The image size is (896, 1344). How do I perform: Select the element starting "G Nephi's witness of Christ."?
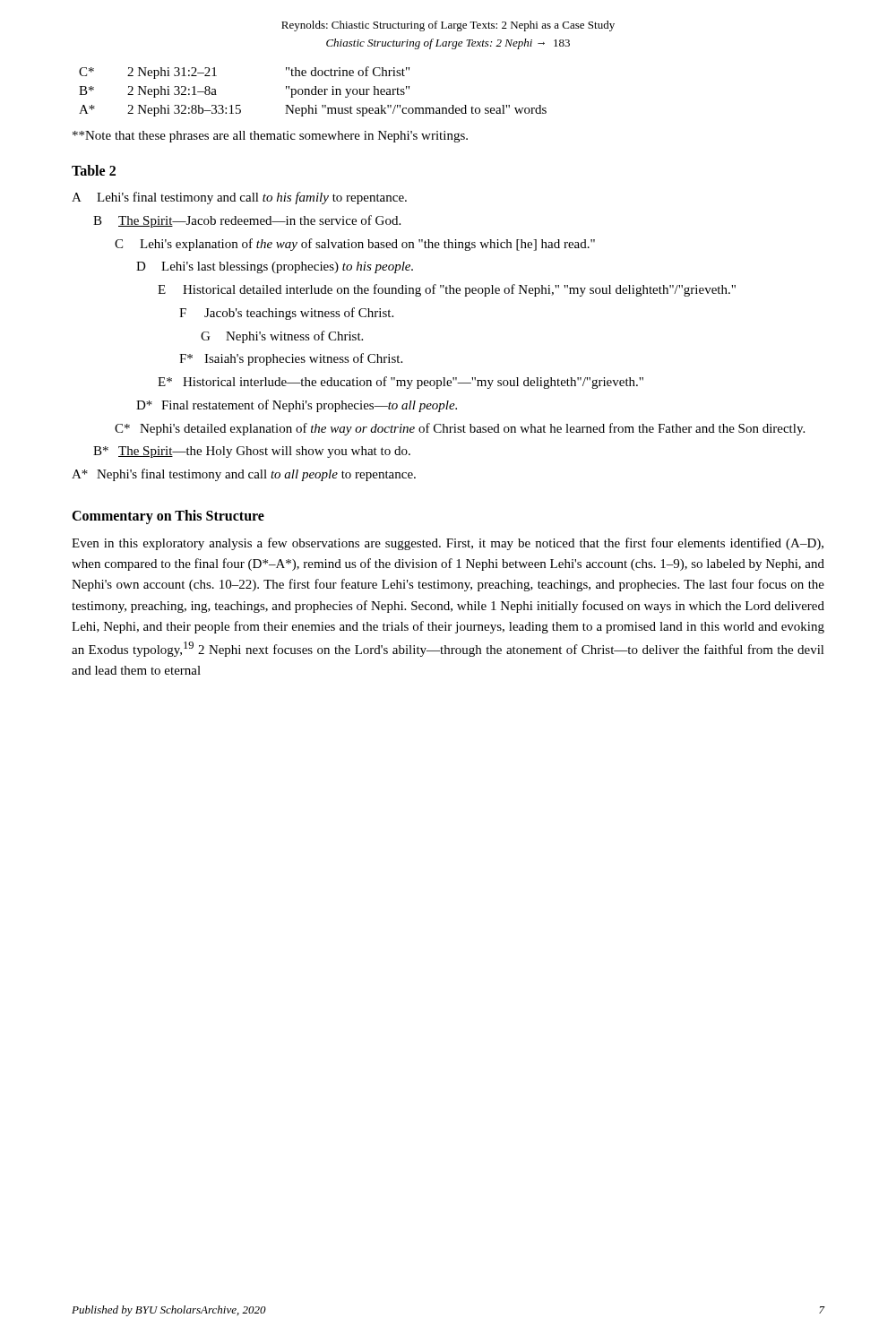[282, 337]
